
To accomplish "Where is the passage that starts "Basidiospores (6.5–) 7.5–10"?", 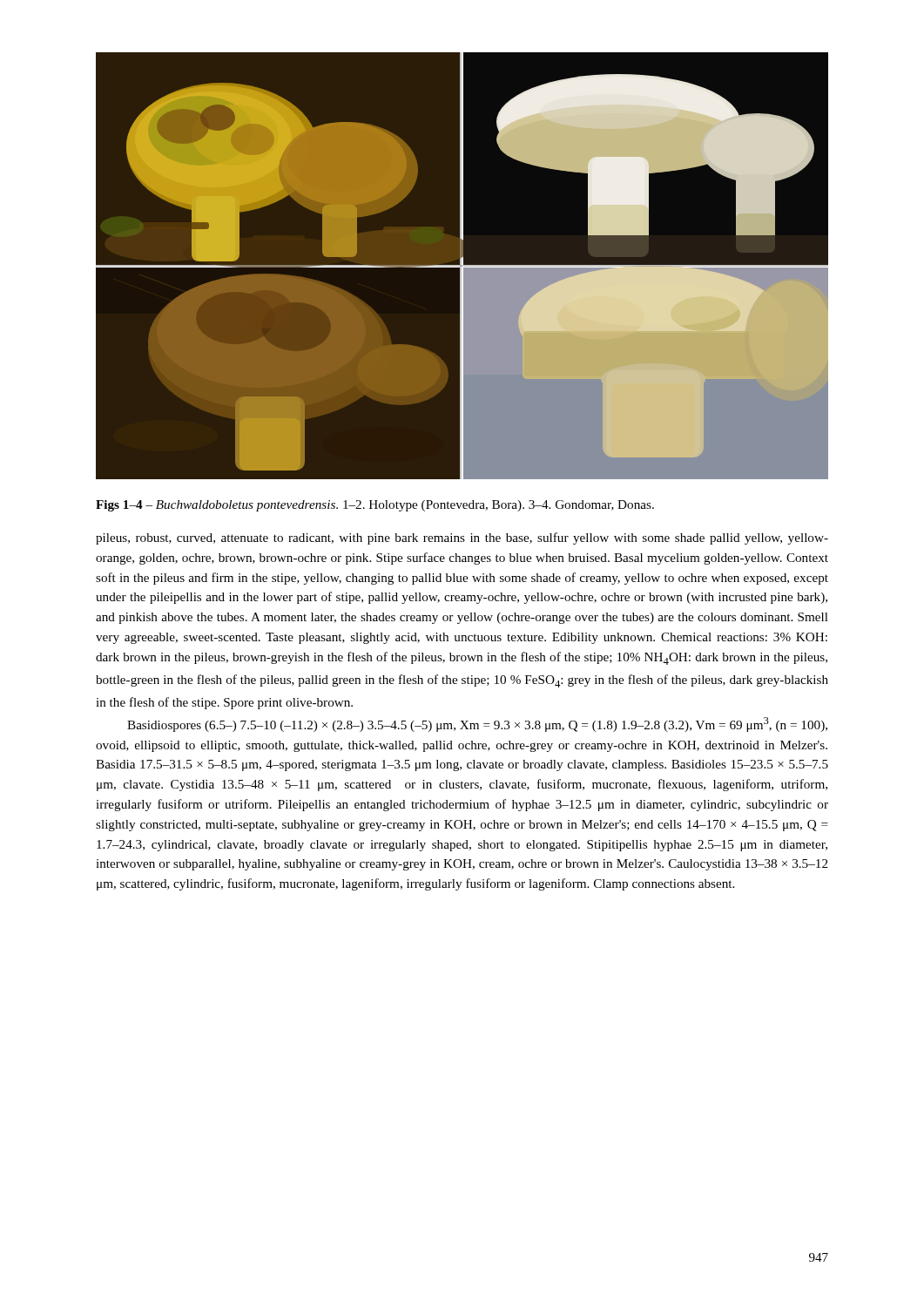I will 462,803.
